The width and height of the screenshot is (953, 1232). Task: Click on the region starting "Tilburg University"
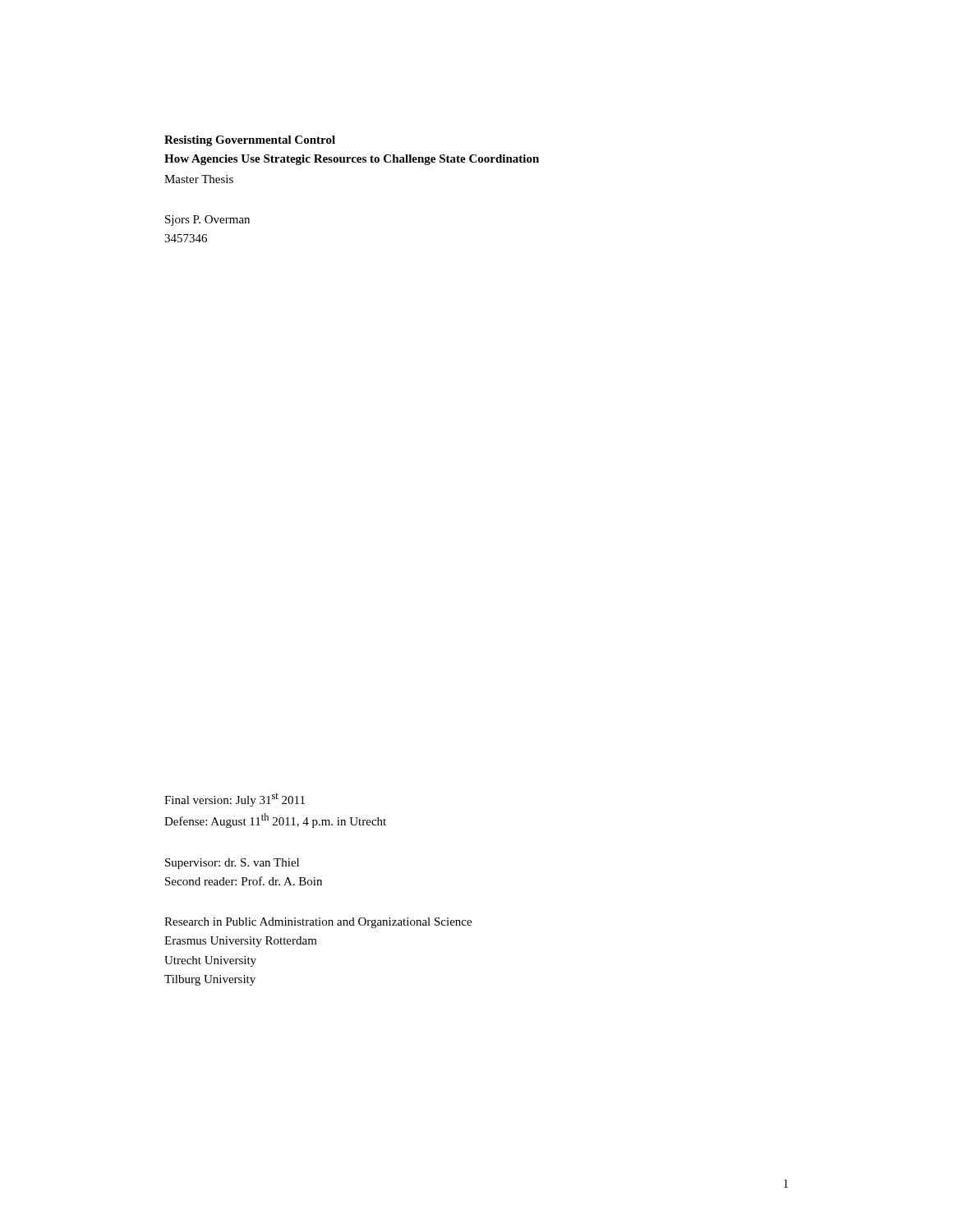210,979
